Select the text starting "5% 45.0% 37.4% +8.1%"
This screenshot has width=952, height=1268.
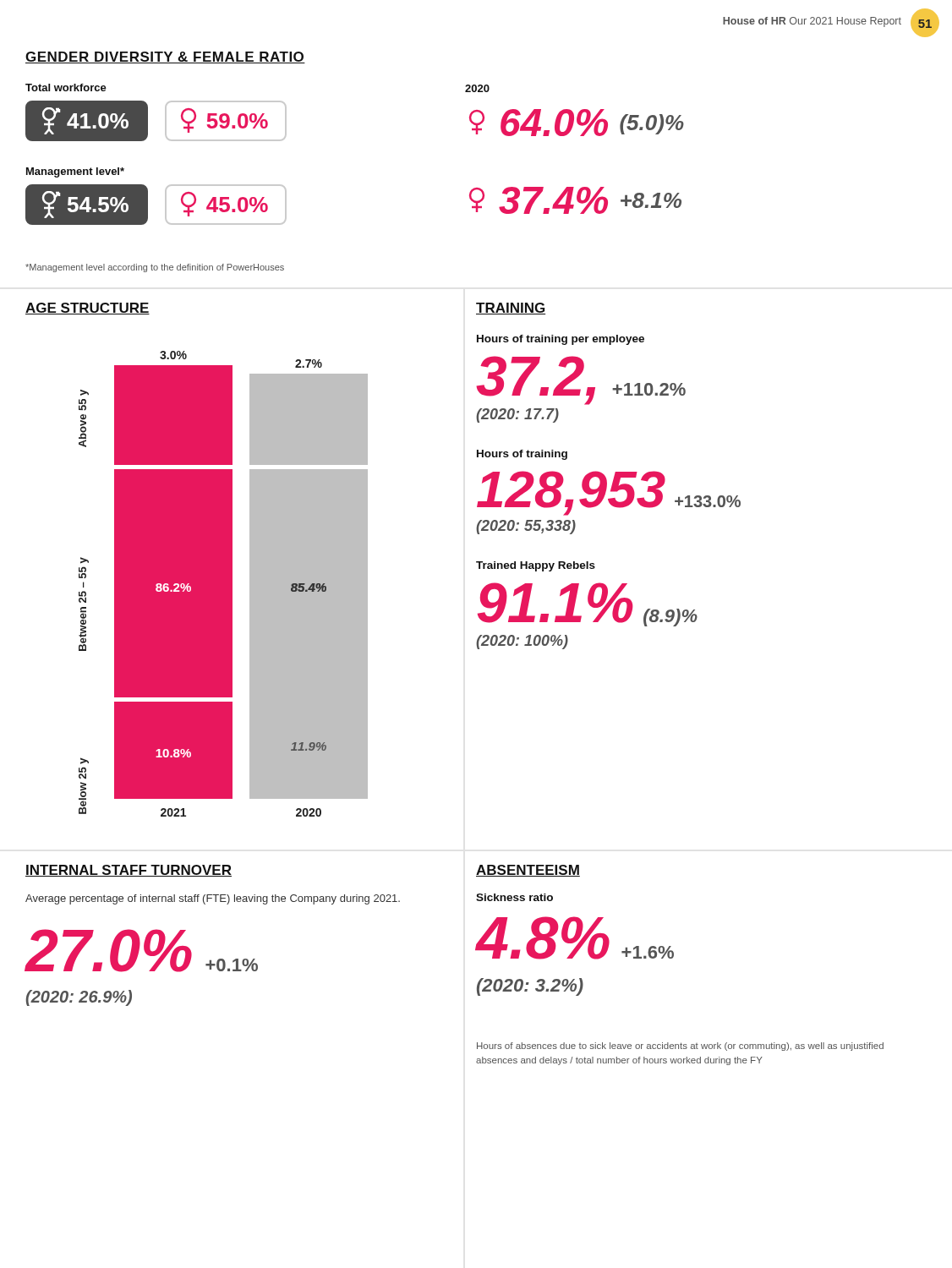(x=86, y=204)
